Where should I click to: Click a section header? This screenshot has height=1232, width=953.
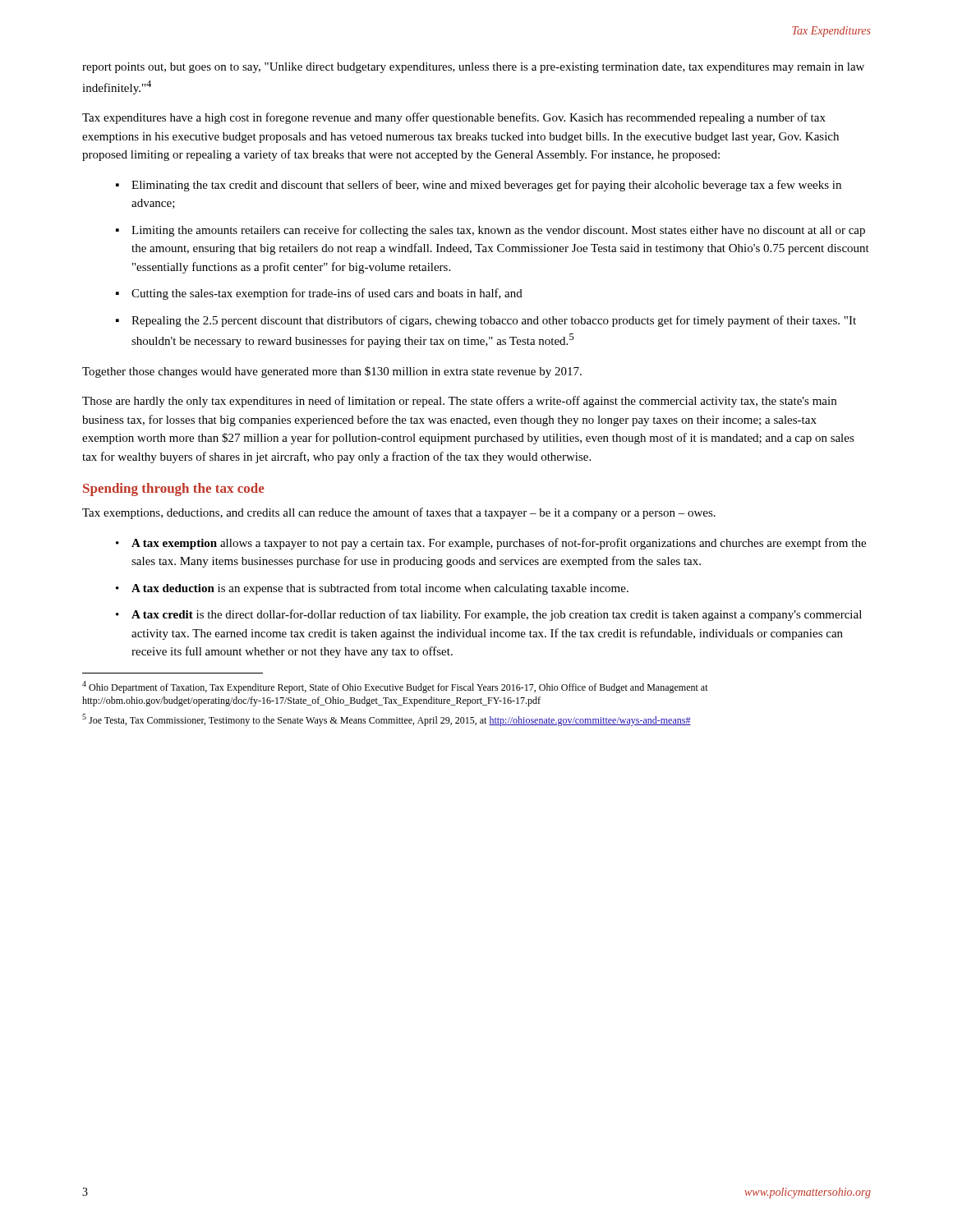[173, 488]
